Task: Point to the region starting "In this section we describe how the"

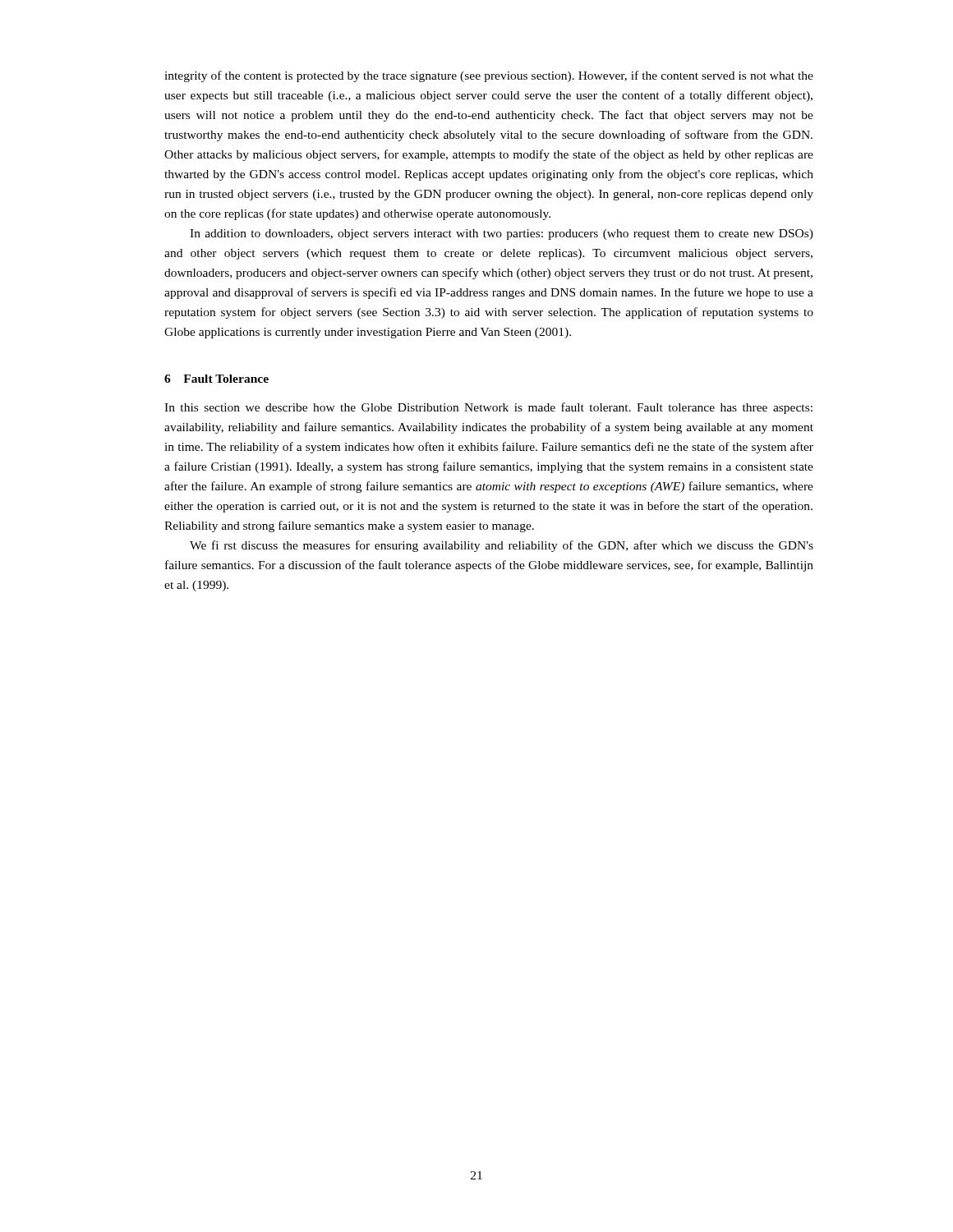Action: (x=489, y=467)
